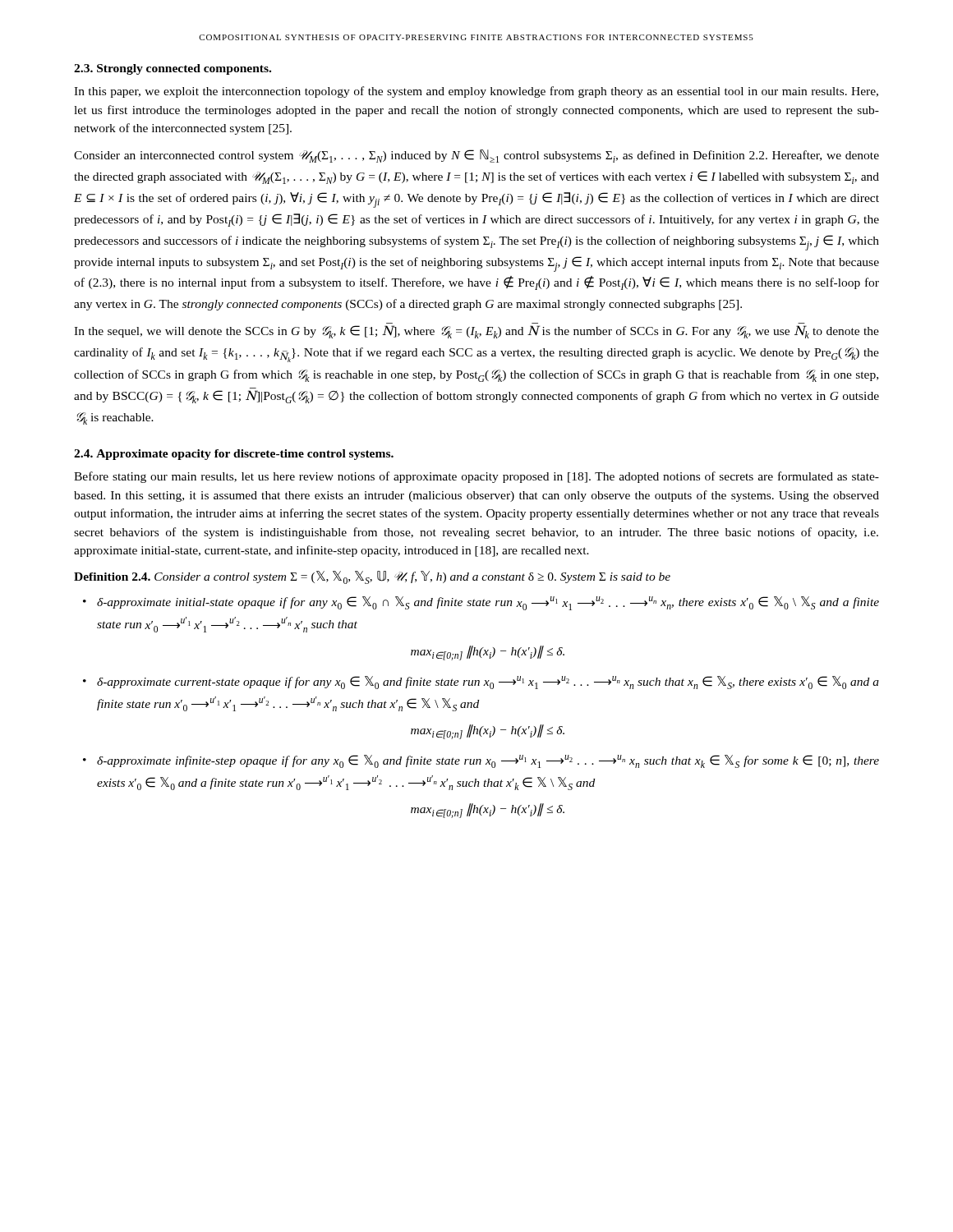Image resolution: width=953 pixels, height=1232 pixels.
Task: Find the region starting "In this paper, we"
Action: point(476,110)
